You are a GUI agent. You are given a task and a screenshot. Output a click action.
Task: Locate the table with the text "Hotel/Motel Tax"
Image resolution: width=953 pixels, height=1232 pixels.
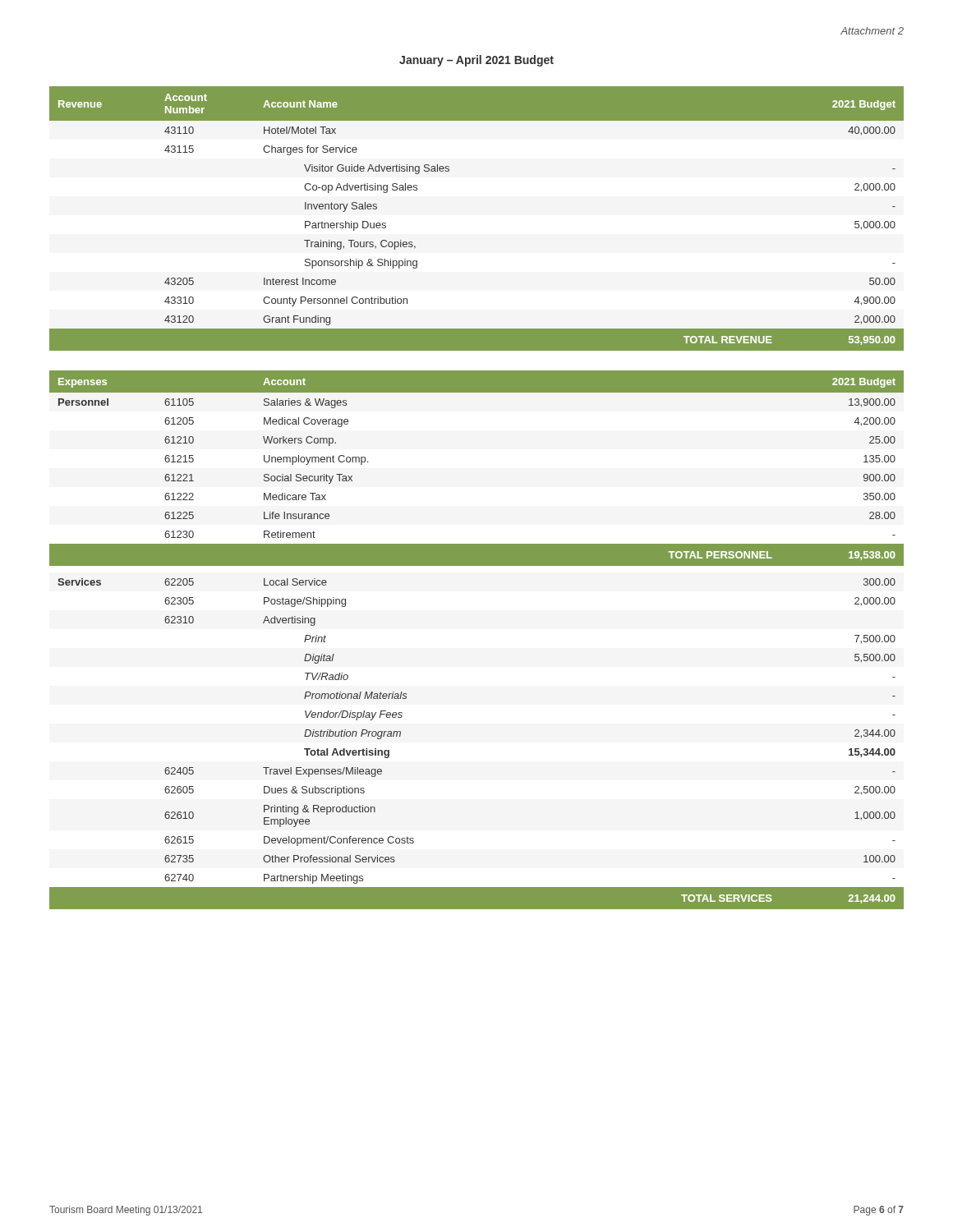pos(476,218)
